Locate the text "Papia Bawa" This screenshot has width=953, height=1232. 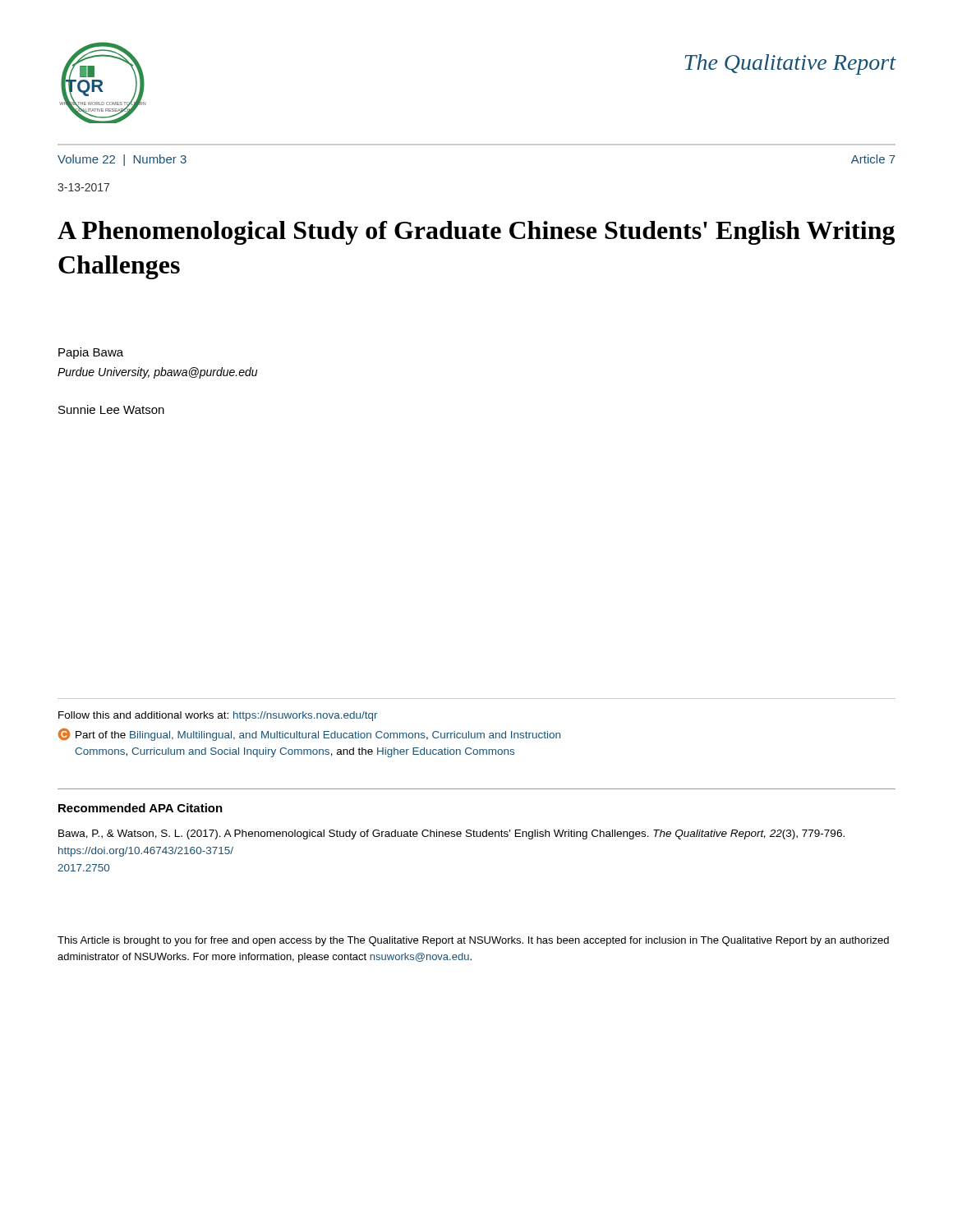click(90, 352)
